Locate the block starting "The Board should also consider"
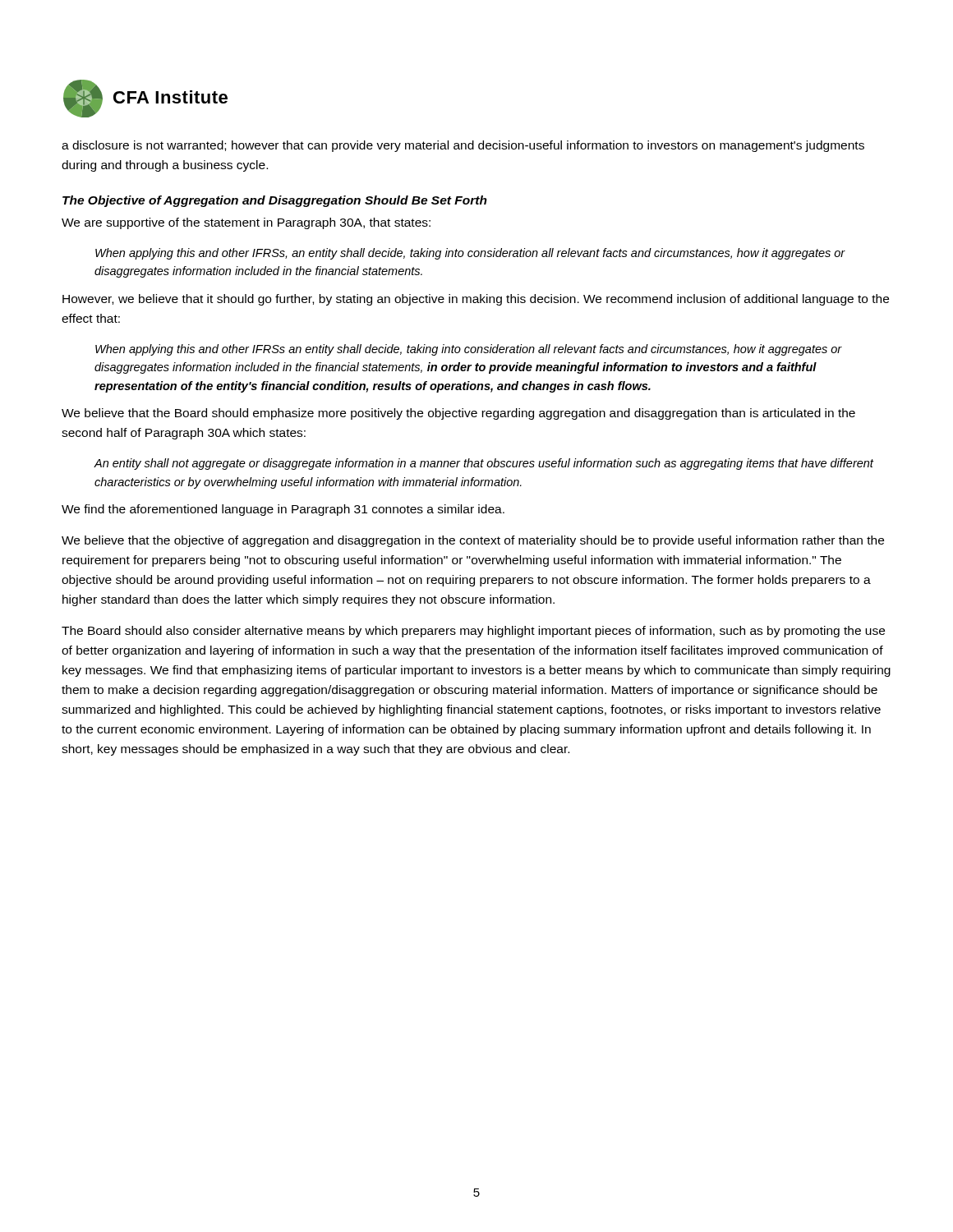 [x=476, y=690]
